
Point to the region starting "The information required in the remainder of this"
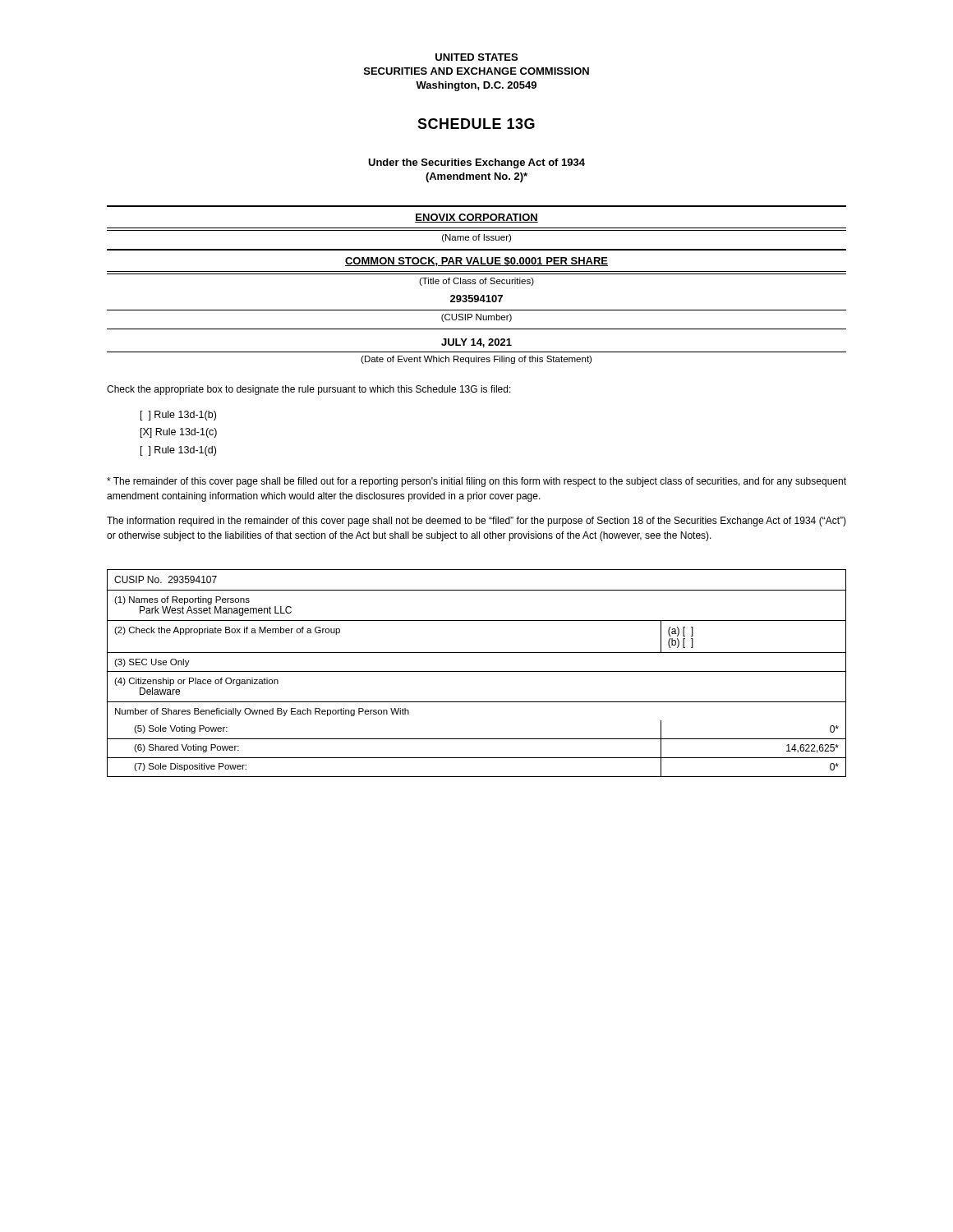[x=476, y=528]
